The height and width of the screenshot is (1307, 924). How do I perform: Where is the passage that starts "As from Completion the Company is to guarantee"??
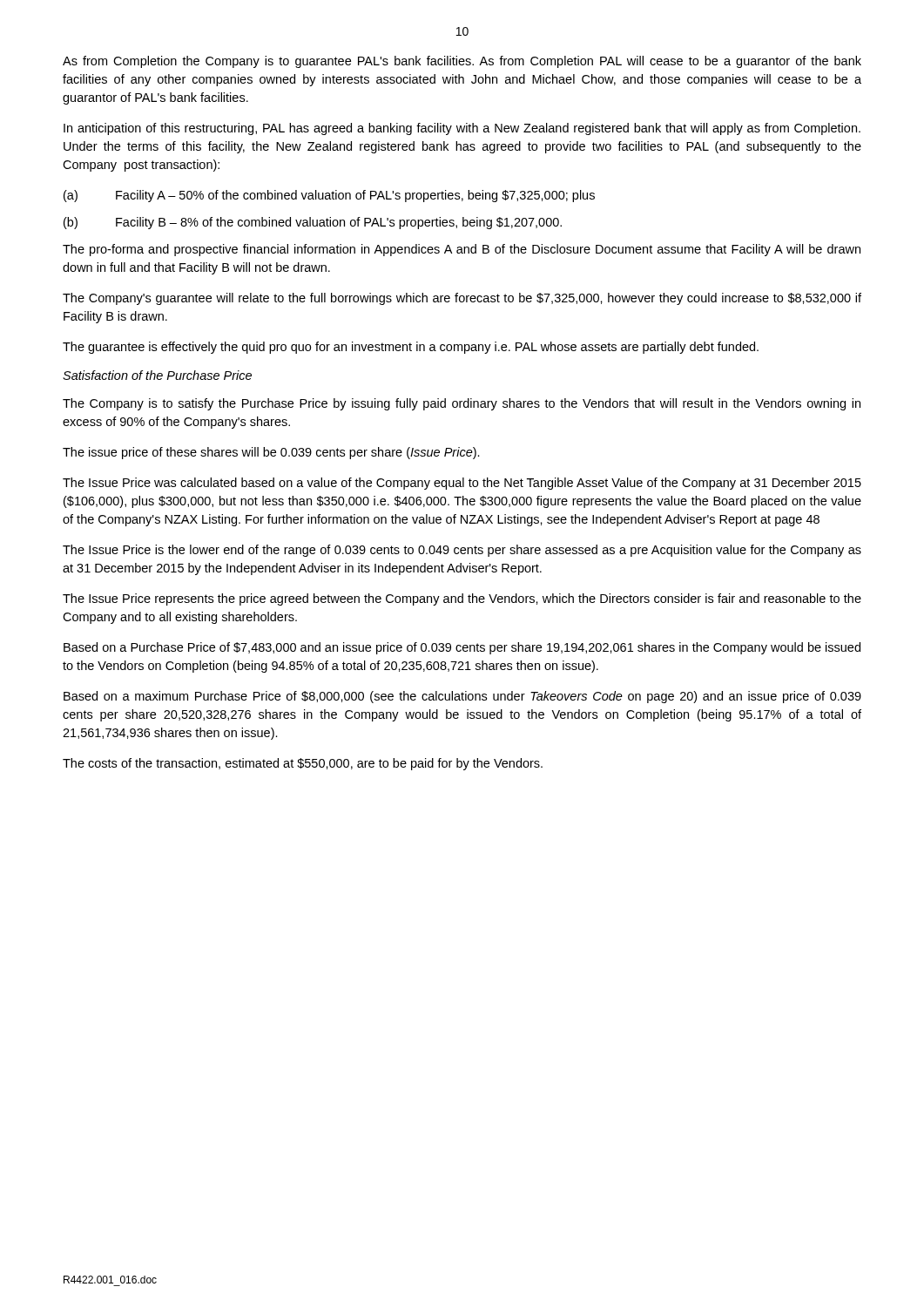462,79
